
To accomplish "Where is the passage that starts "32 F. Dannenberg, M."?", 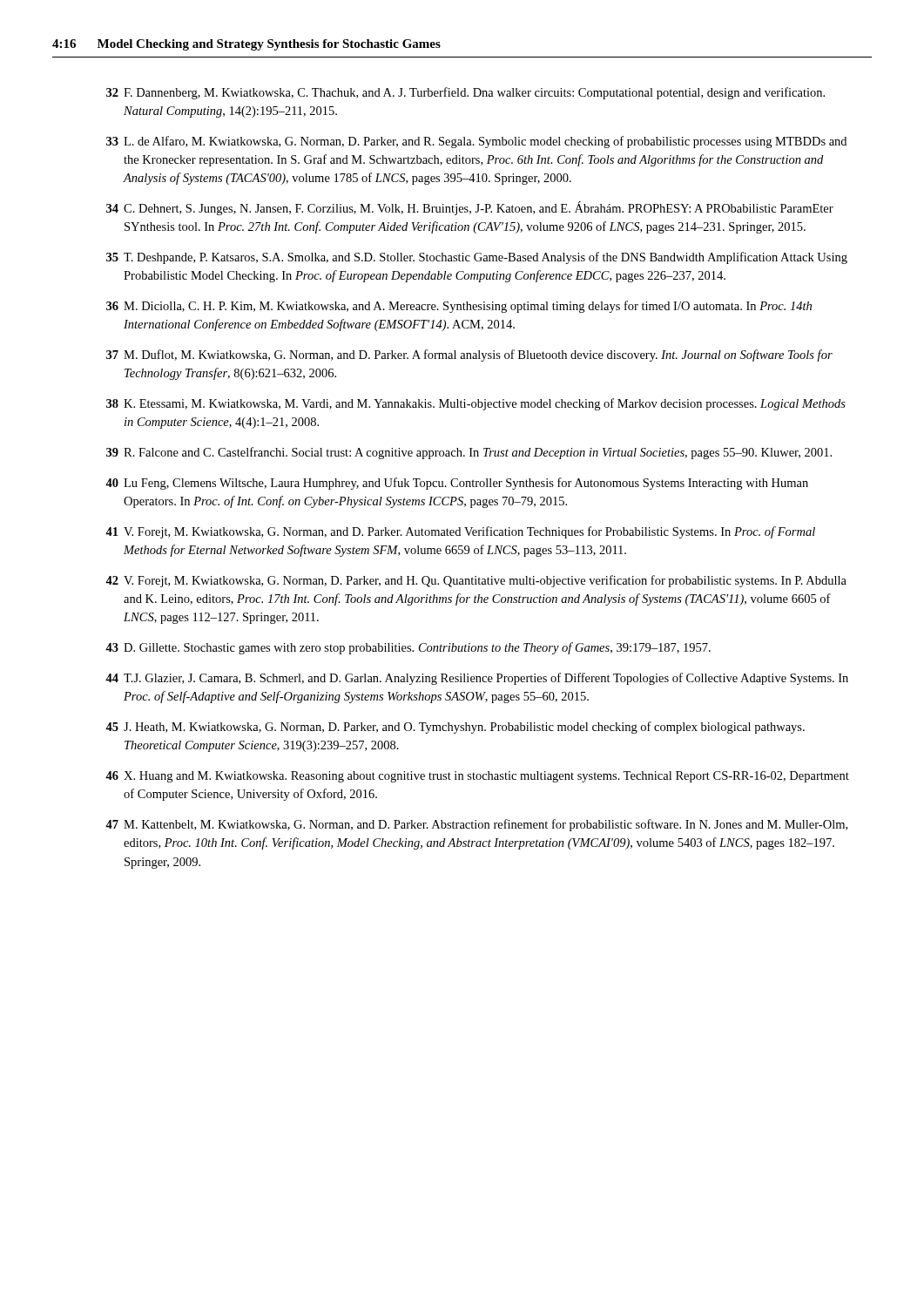I will (x=471, y=102).
